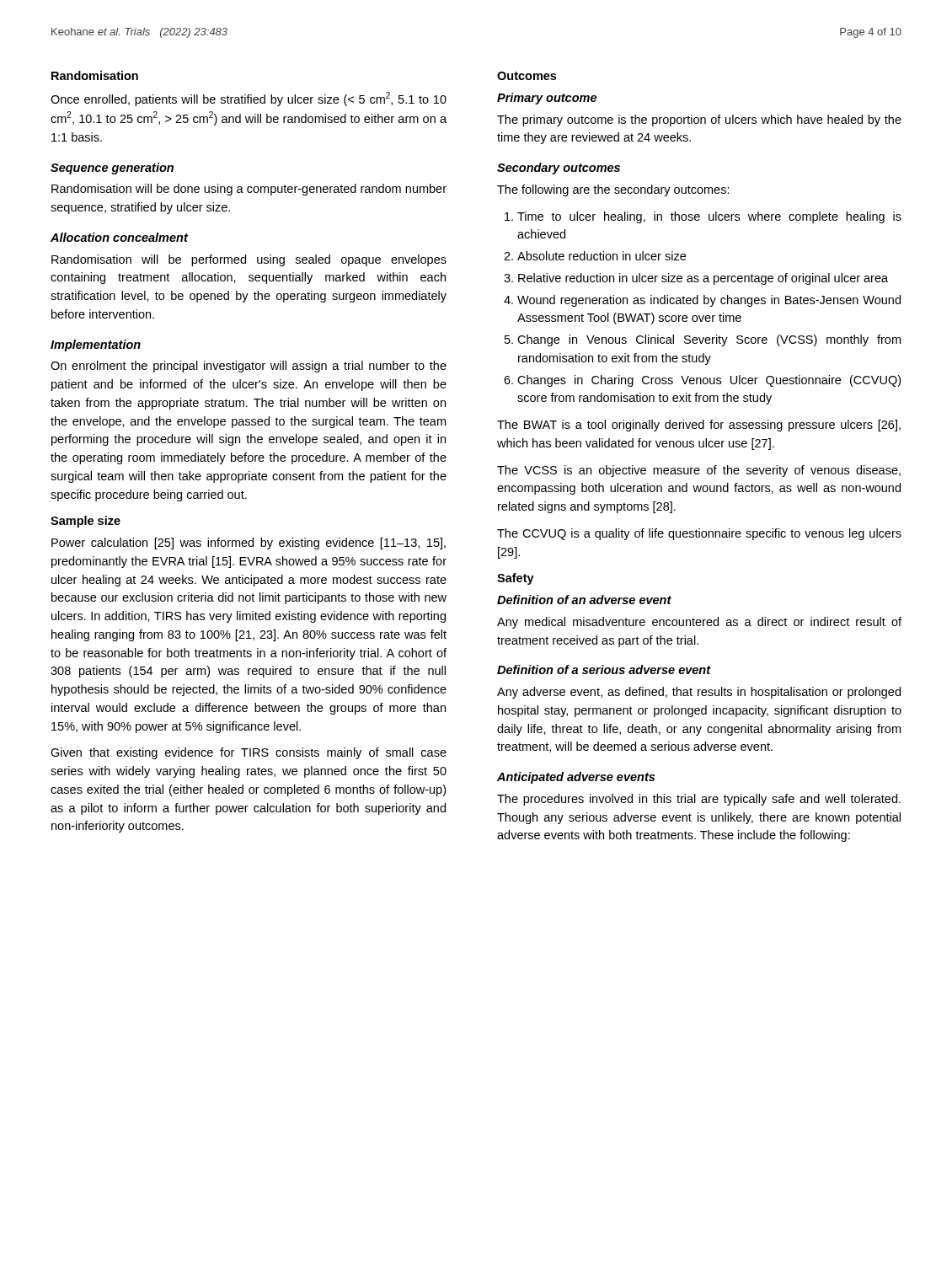
Task: Locate the text block containing "Randomisation will be done"
Action: 249,198
